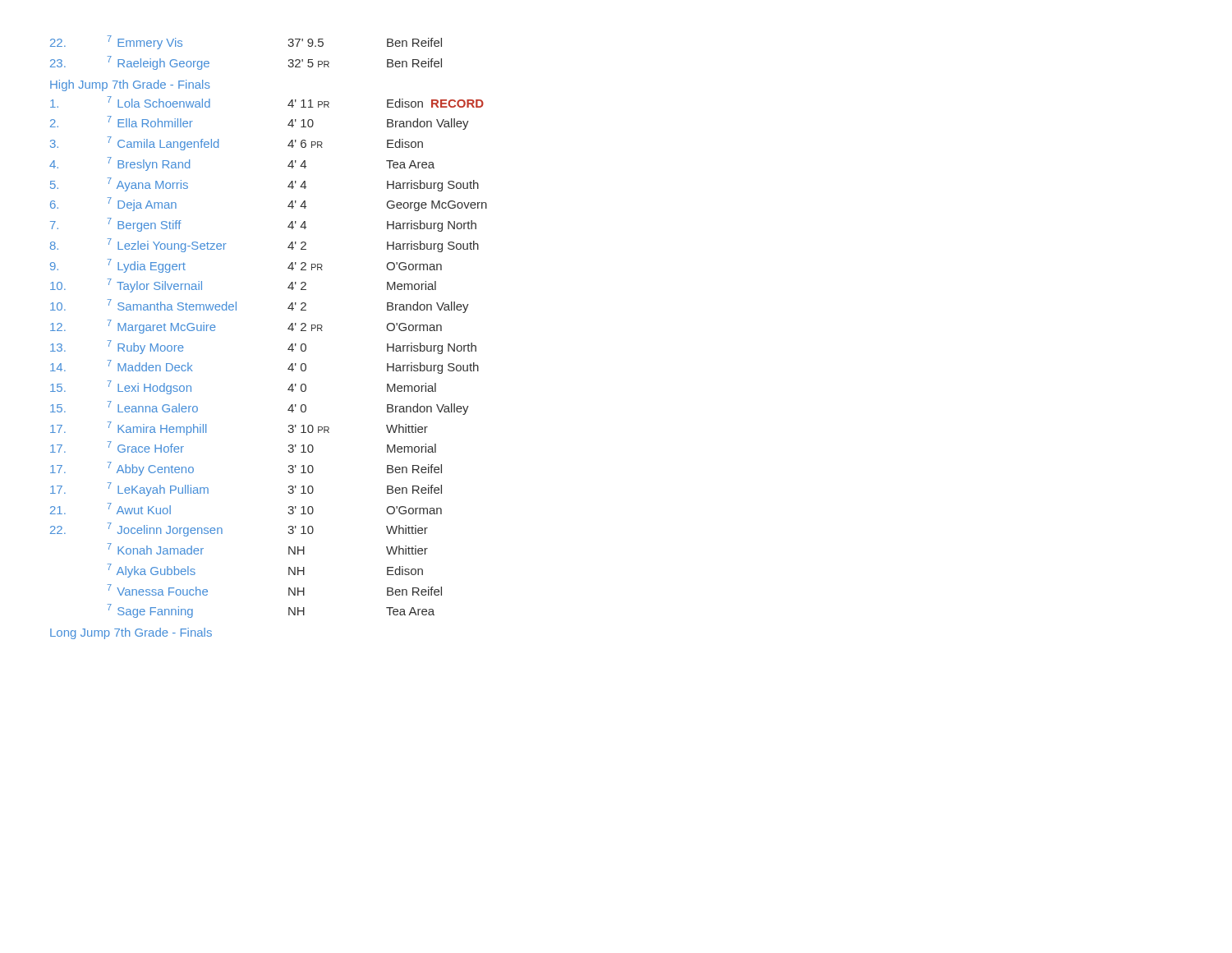This screenshot has height=953, width=1232.
Task: Find the section header on this page that starts "Long Jump 7th"
Action: [131, 632]
